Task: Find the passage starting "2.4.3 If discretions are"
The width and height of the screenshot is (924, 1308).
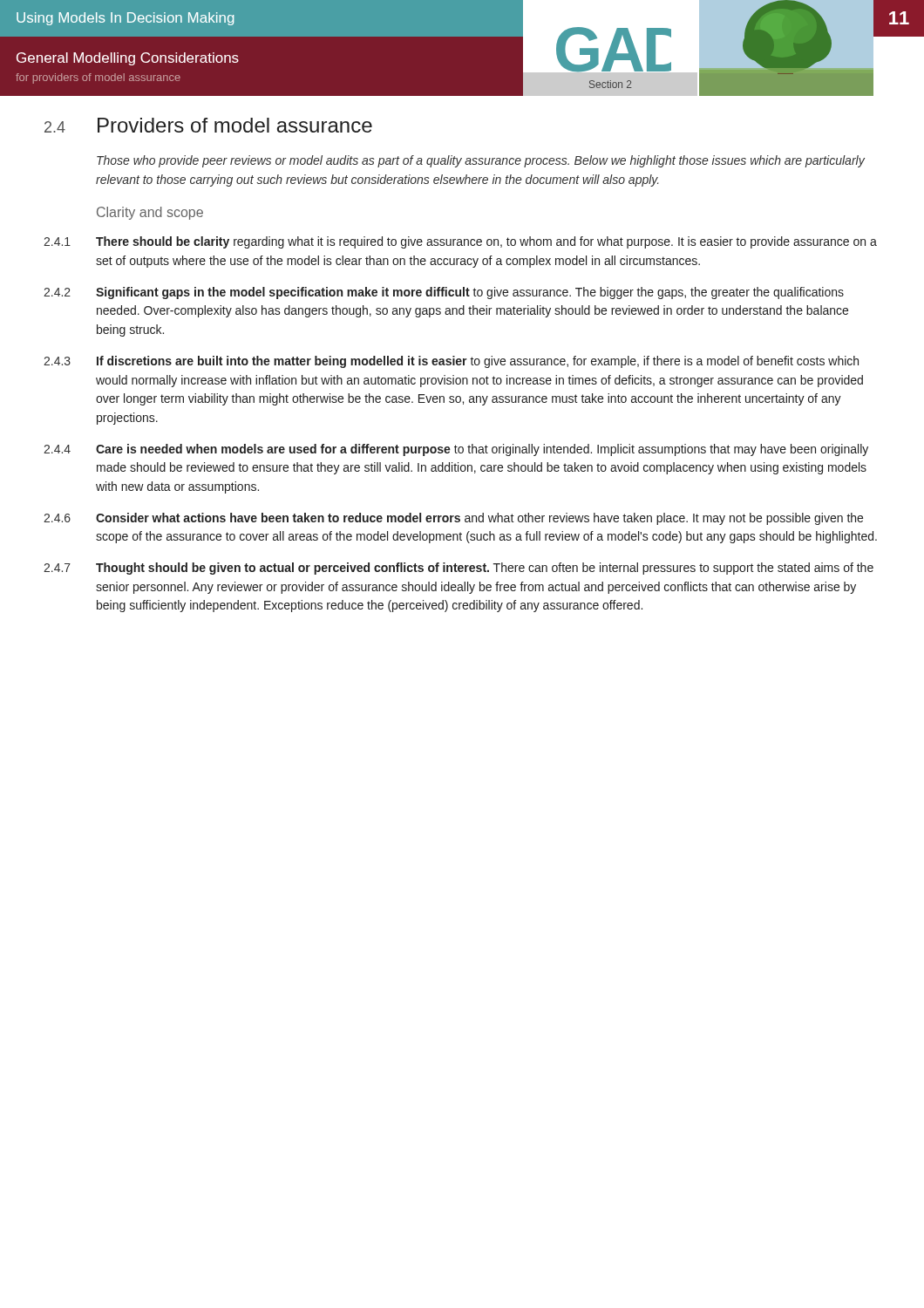Action: (462, 390)
